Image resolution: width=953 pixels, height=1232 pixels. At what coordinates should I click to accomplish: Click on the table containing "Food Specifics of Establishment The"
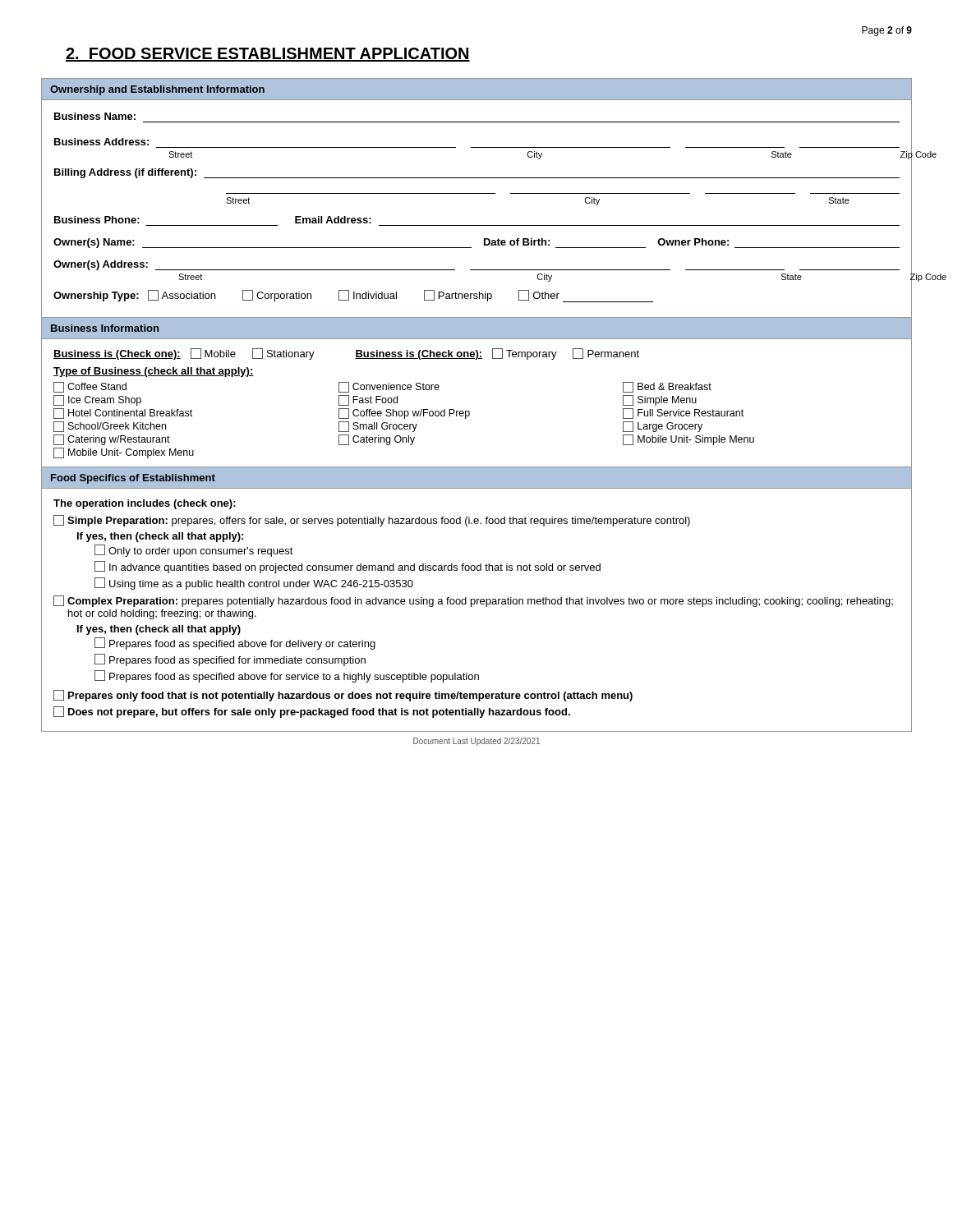coord(476,600)
